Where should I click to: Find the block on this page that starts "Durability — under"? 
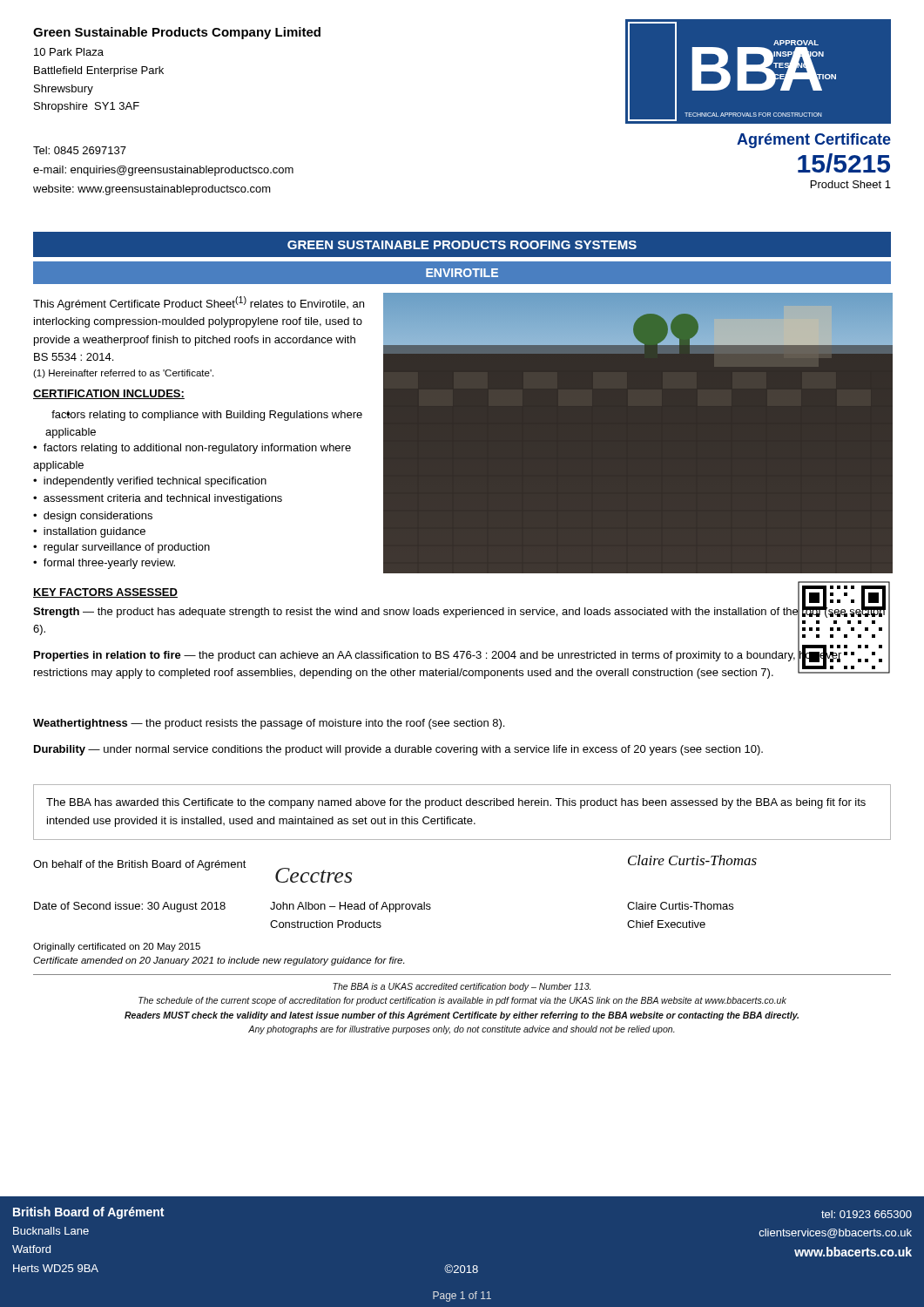coord(398,749)
